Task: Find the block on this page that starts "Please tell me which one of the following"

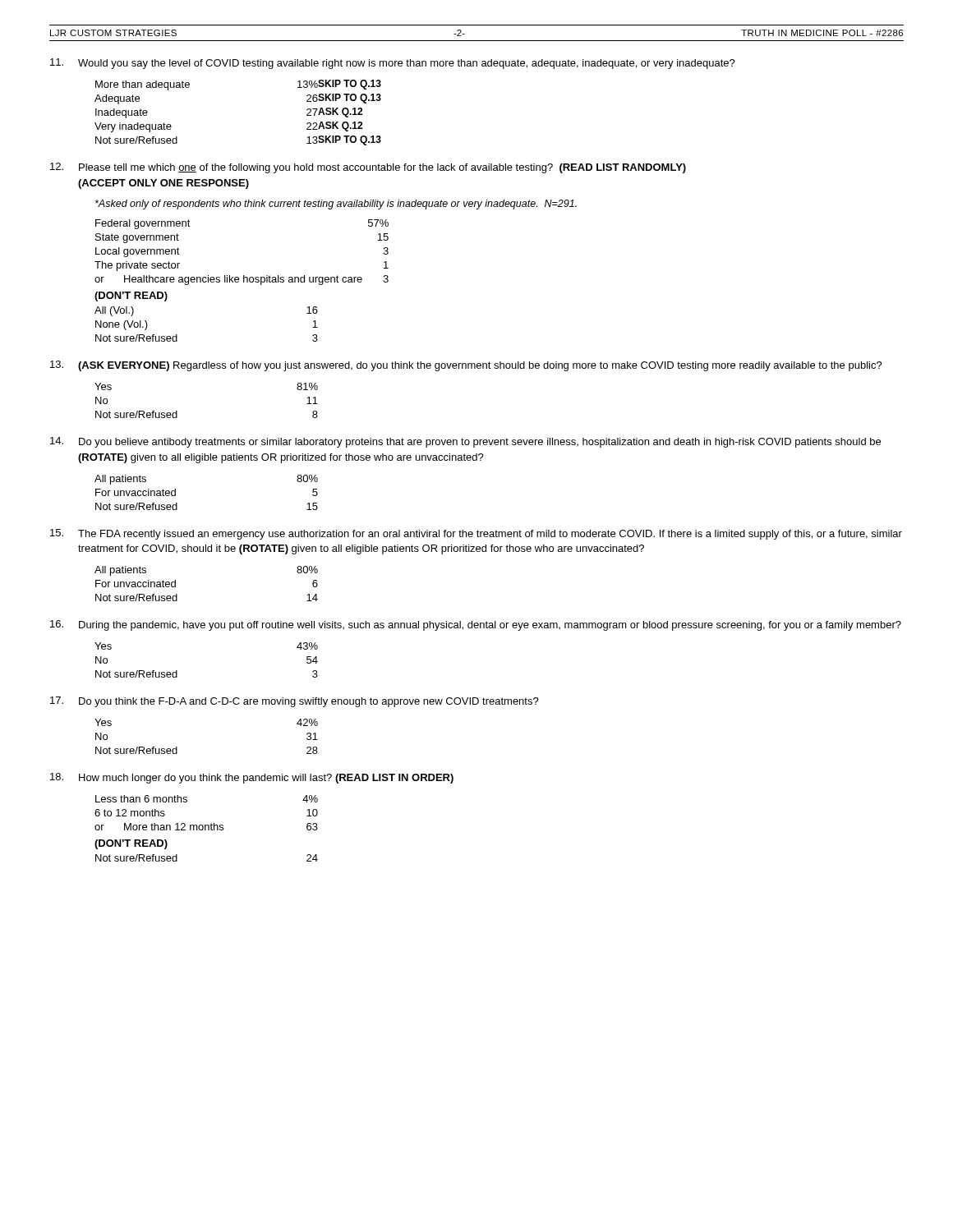Action: (x=368, y=168)
